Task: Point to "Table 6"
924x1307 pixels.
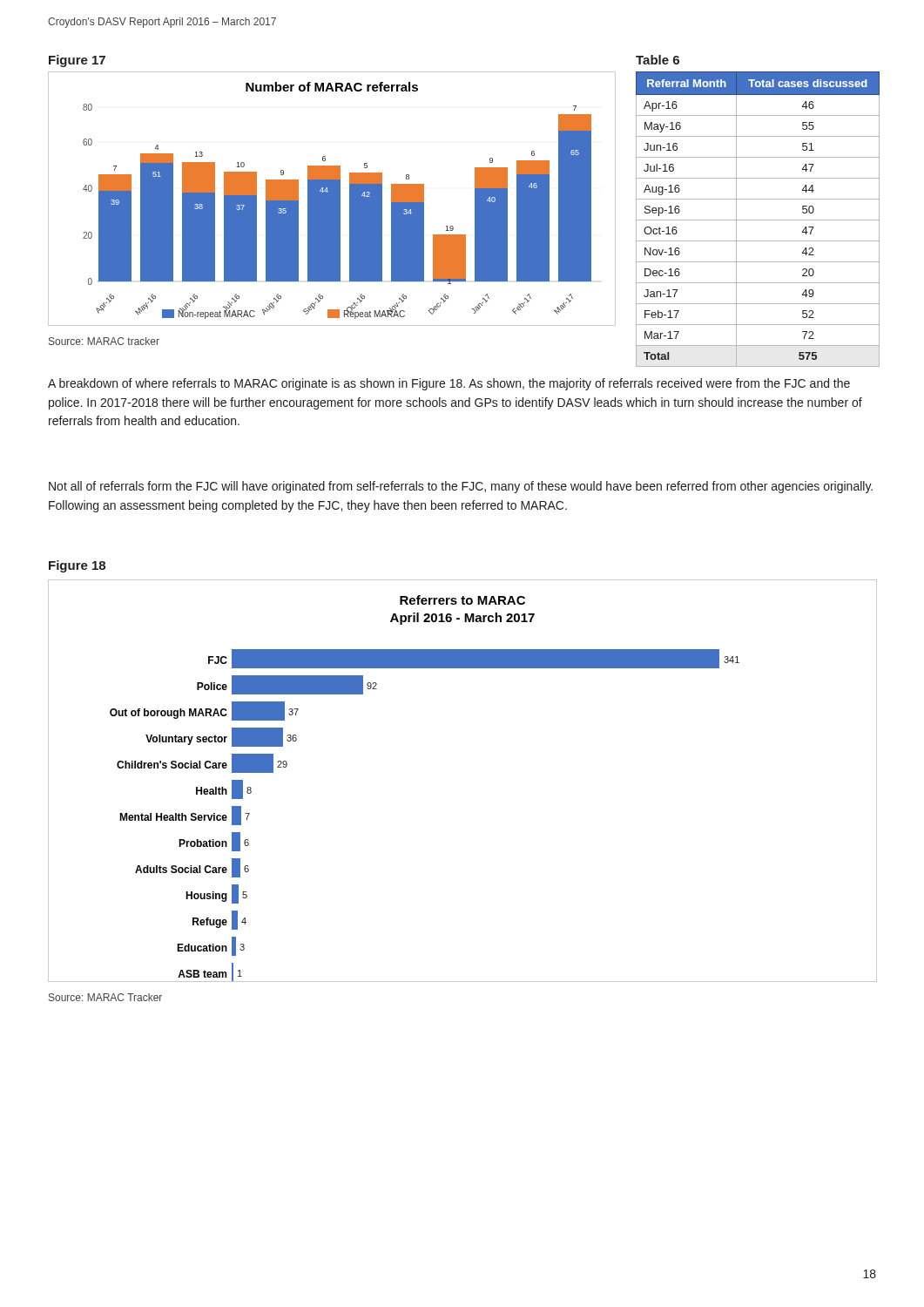Action: (658, 60)
